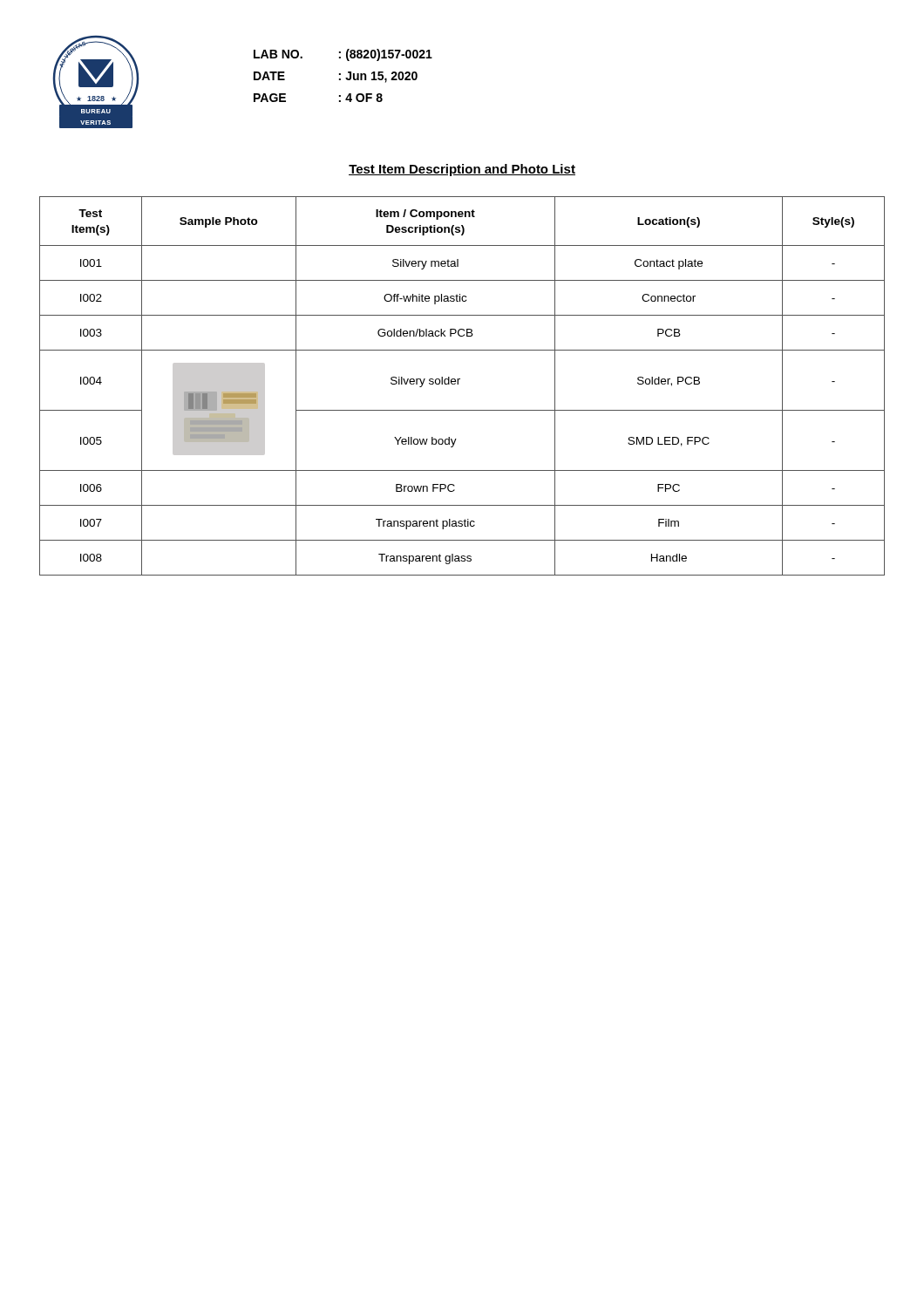This screenshot has width=924, height=1308.
Task: Find the element starting "LAB NO. DATE PAGE :"
Action: click(342, 77)
